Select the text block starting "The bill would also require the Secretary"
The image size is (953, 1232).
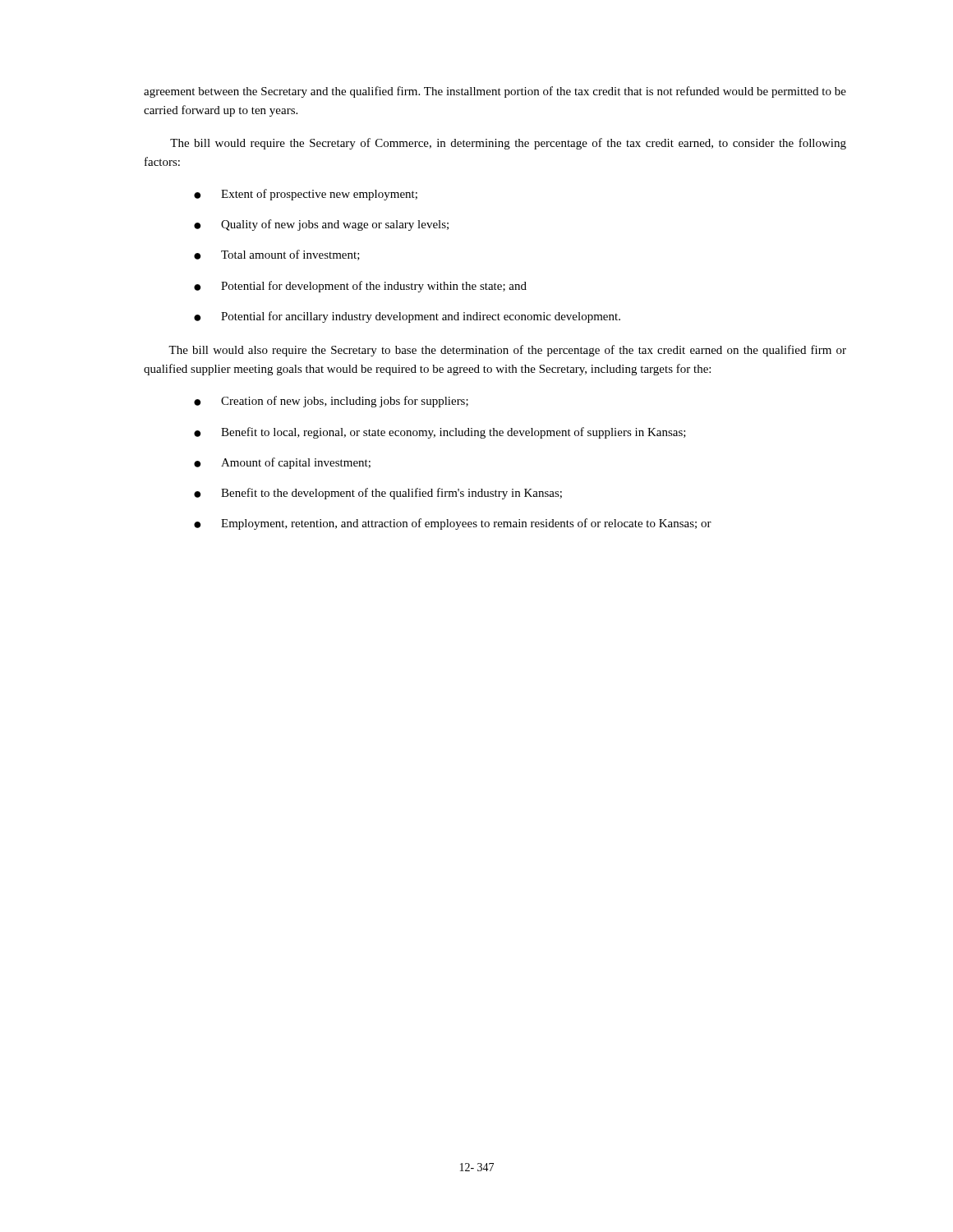[x=495, y=359]
